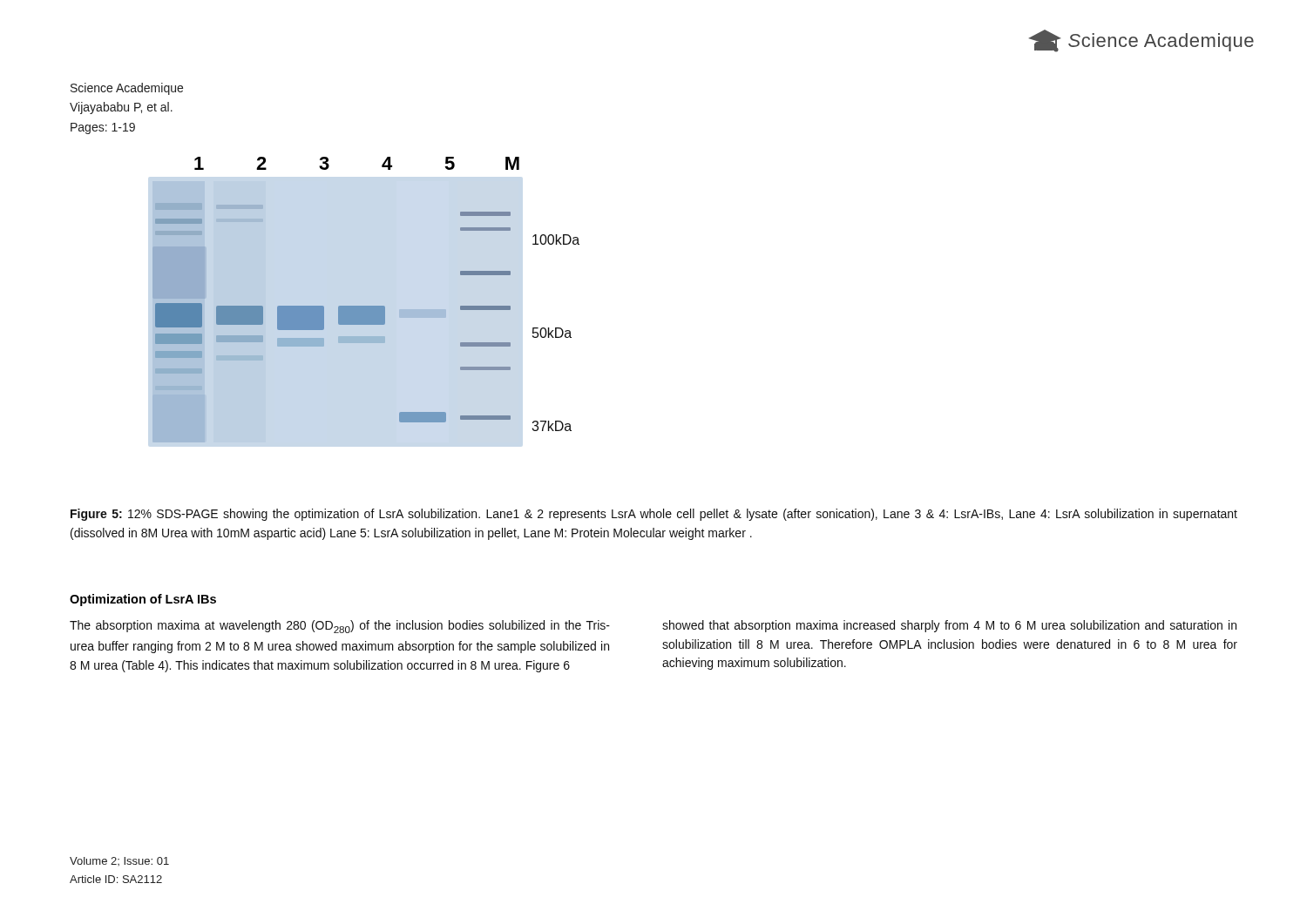Click on the section header that says "Optimization of LsrA IBs"
This screenshot has width=1307, height=924.
(143, 599)
